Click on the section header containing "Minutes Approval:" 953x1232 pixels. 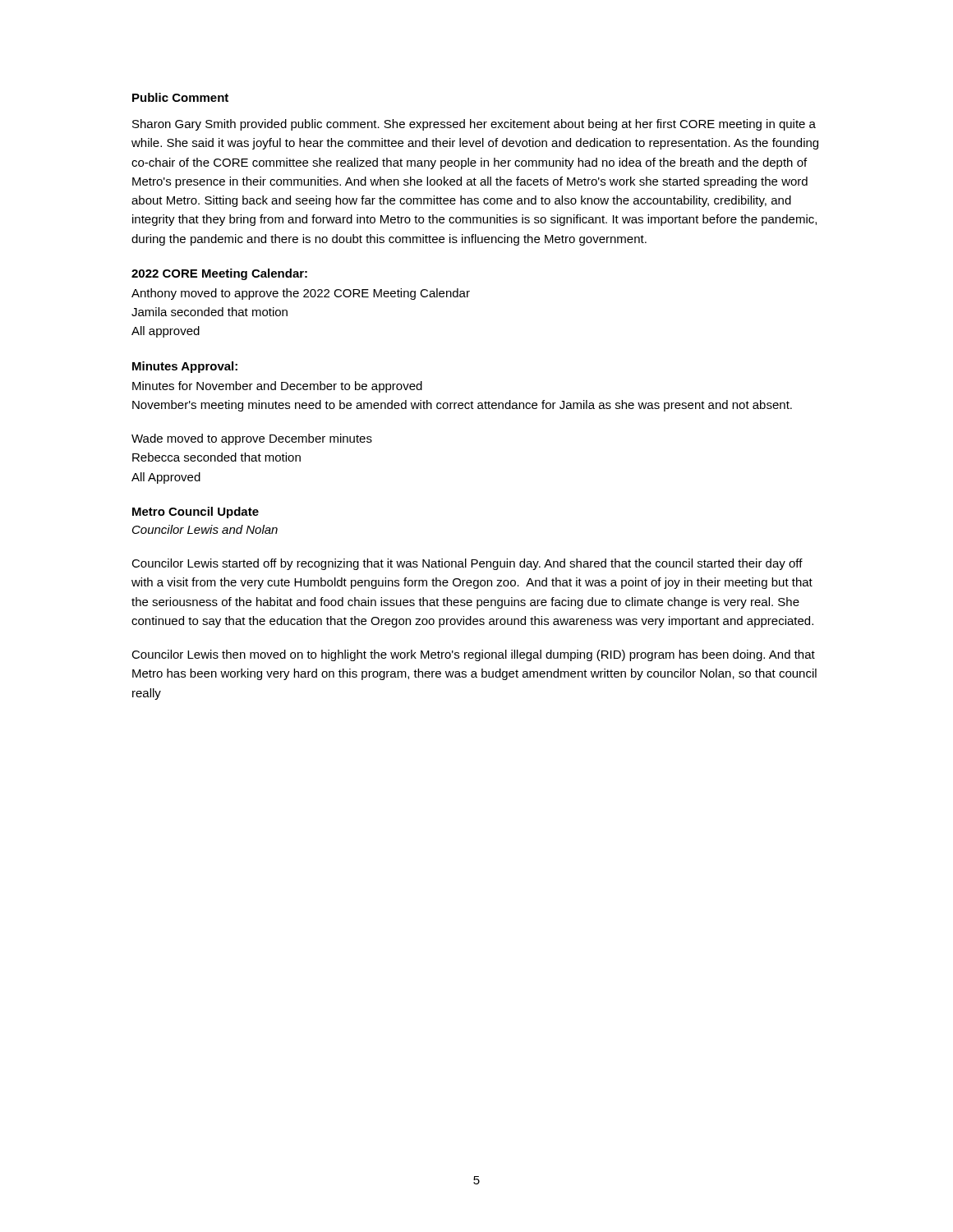coord(185,365)
